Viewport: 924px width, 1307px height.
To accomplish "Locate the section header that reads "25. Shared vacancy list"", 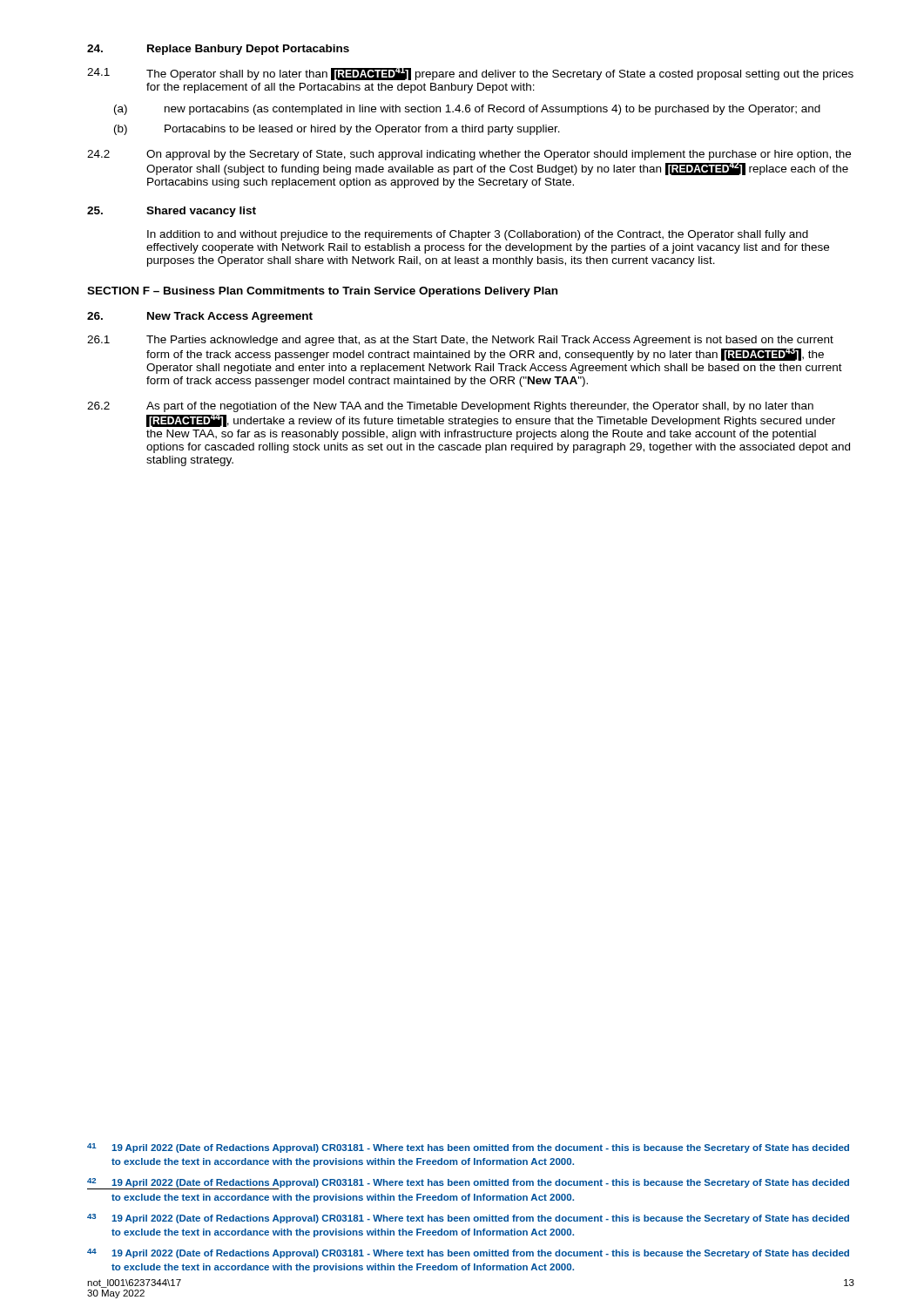I will click(172, 210).
